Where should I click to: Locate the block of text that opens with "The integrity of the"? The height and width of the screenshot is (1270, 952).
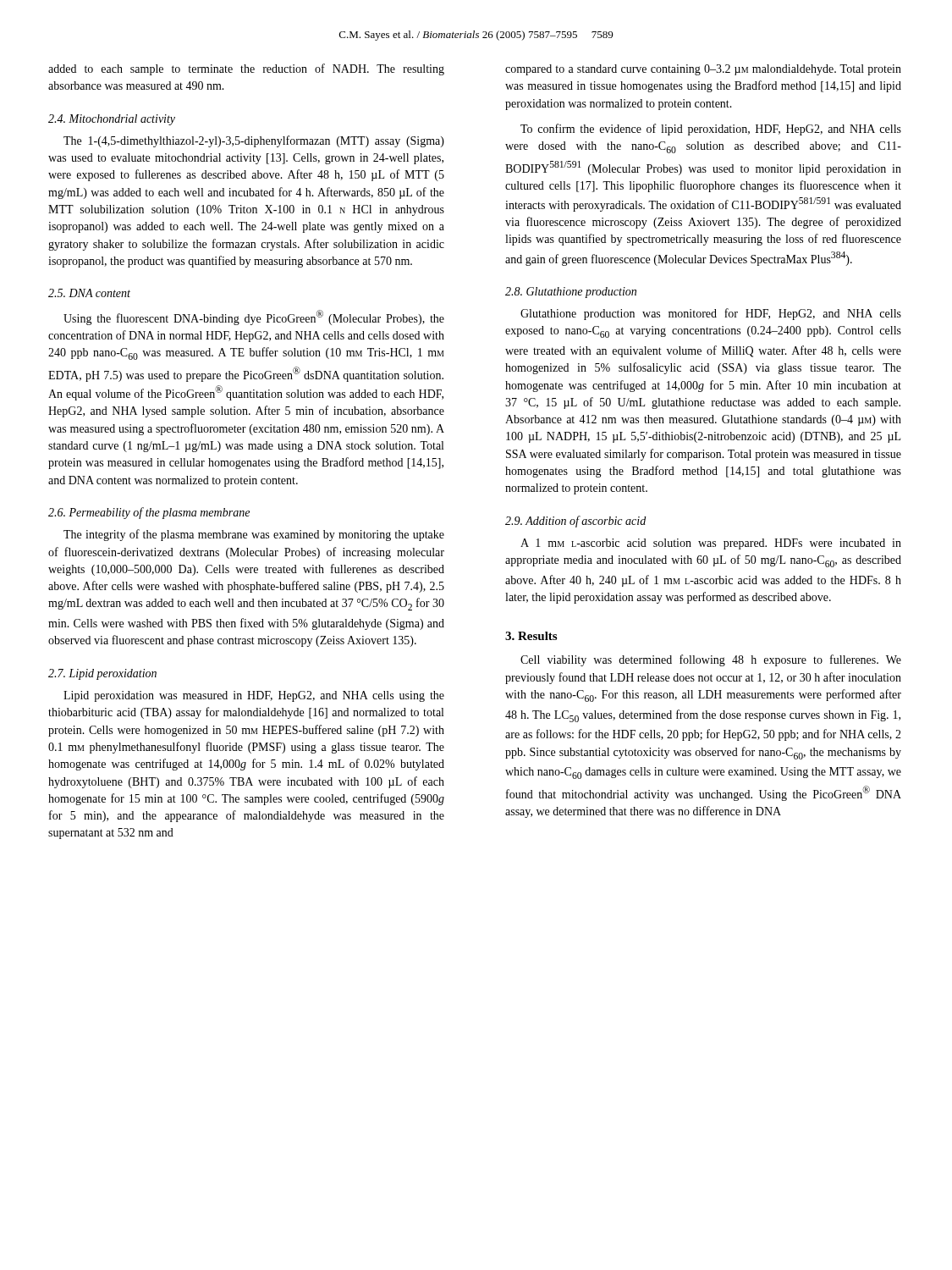(x=246, y=588)
